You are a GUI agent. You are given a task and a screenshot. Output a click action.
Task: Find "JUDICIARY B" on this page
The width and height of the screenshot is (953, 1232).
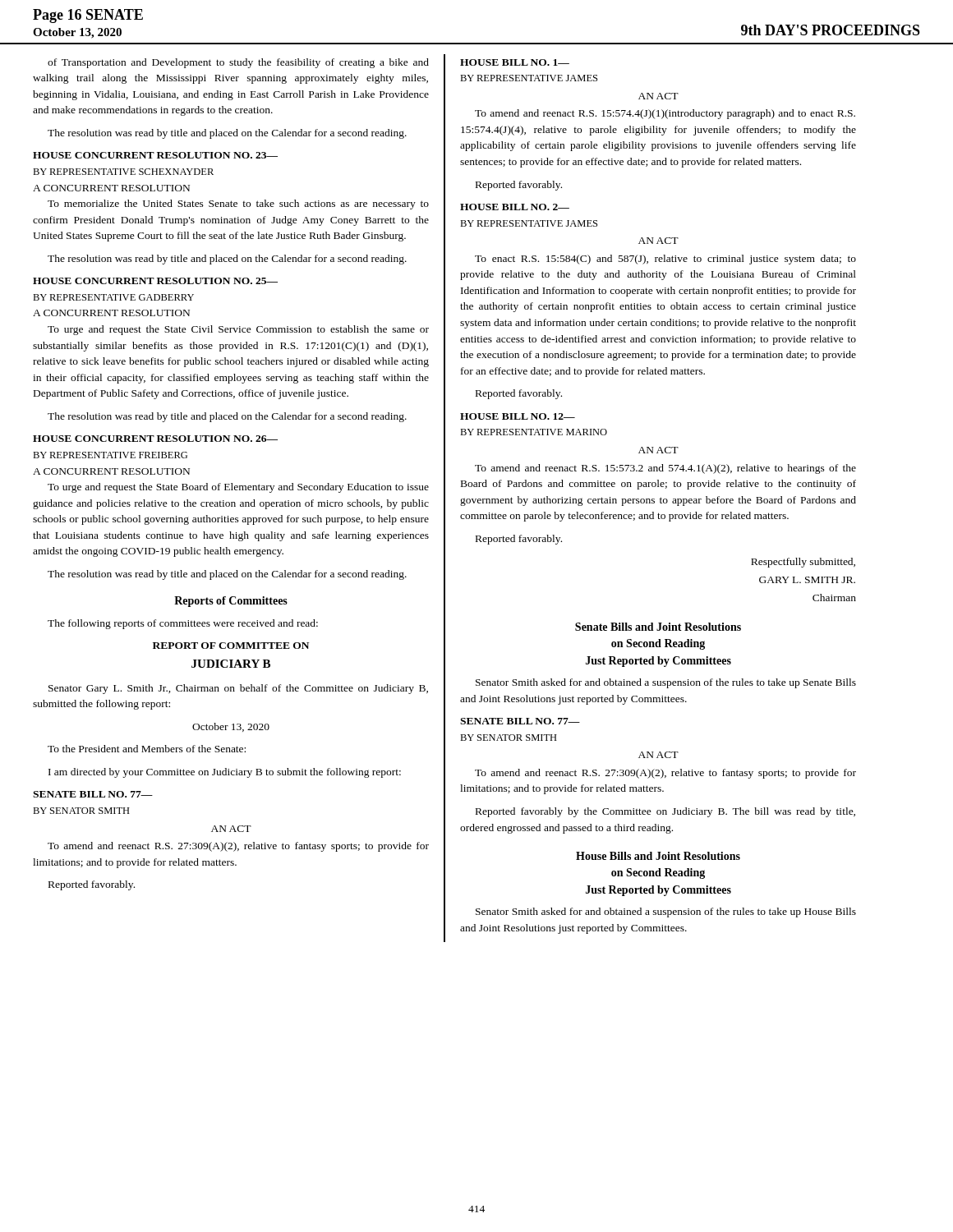tap(231, 664)
